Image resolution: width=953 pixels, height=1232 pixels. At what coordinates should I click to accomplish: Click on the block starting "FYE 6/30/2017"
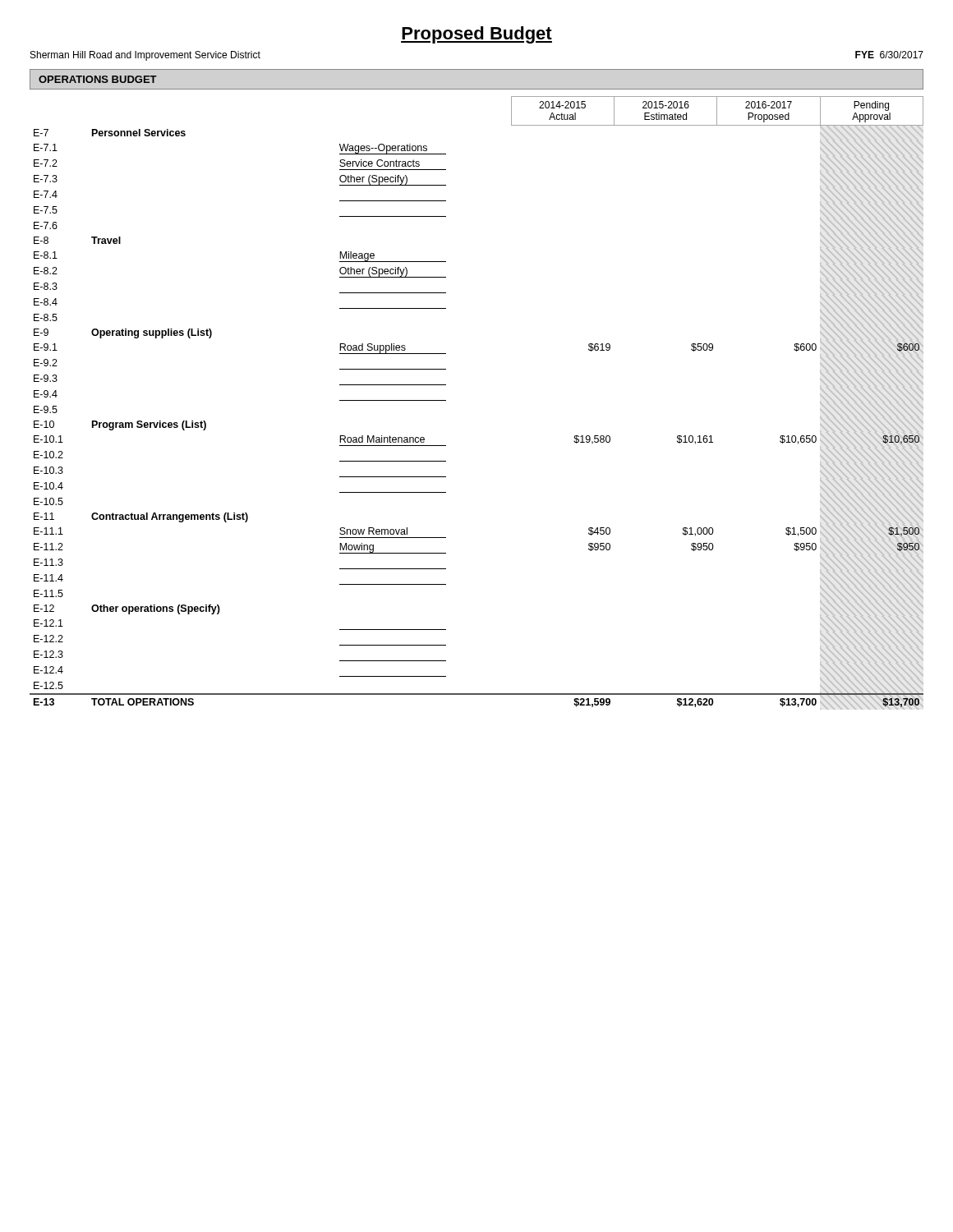(x=889, y=55)
